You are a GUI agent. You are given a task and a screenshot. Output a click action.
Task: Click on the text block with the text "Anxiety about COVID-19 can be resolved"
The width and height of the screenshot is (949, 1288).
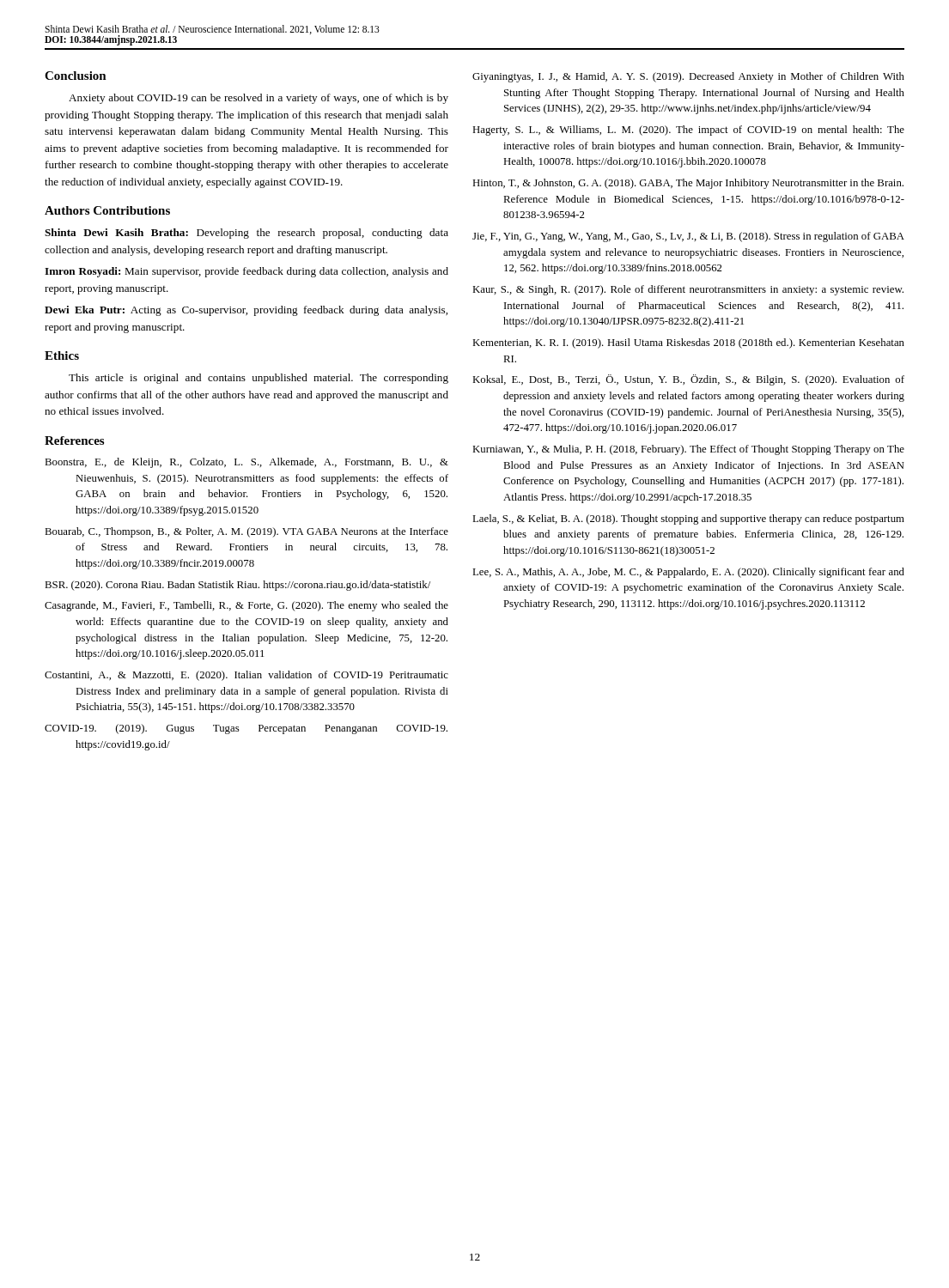click(247, 139)
